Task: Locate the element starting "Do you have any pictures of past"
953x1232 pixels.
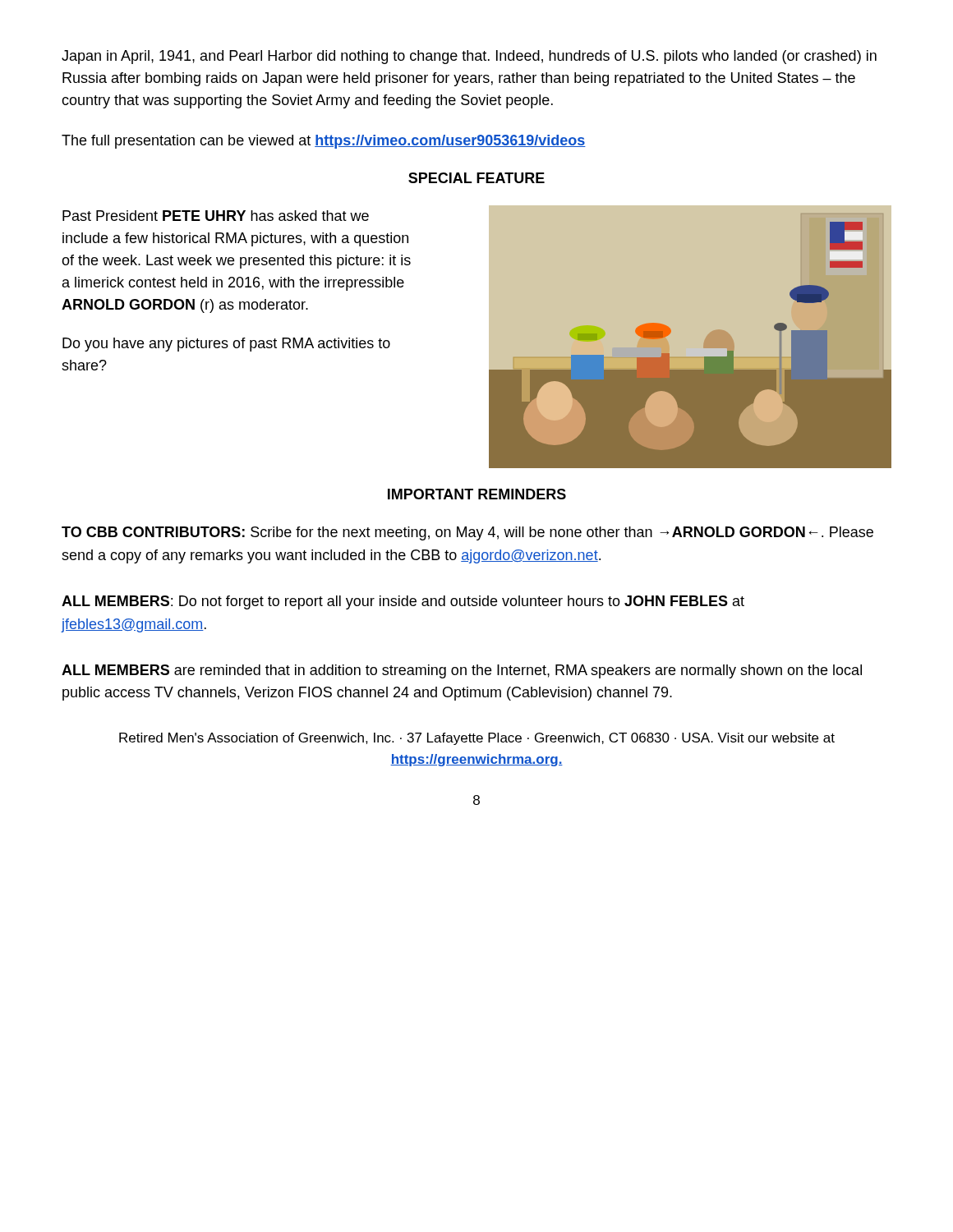Action: pyautogui.click(x=226, y=354)
